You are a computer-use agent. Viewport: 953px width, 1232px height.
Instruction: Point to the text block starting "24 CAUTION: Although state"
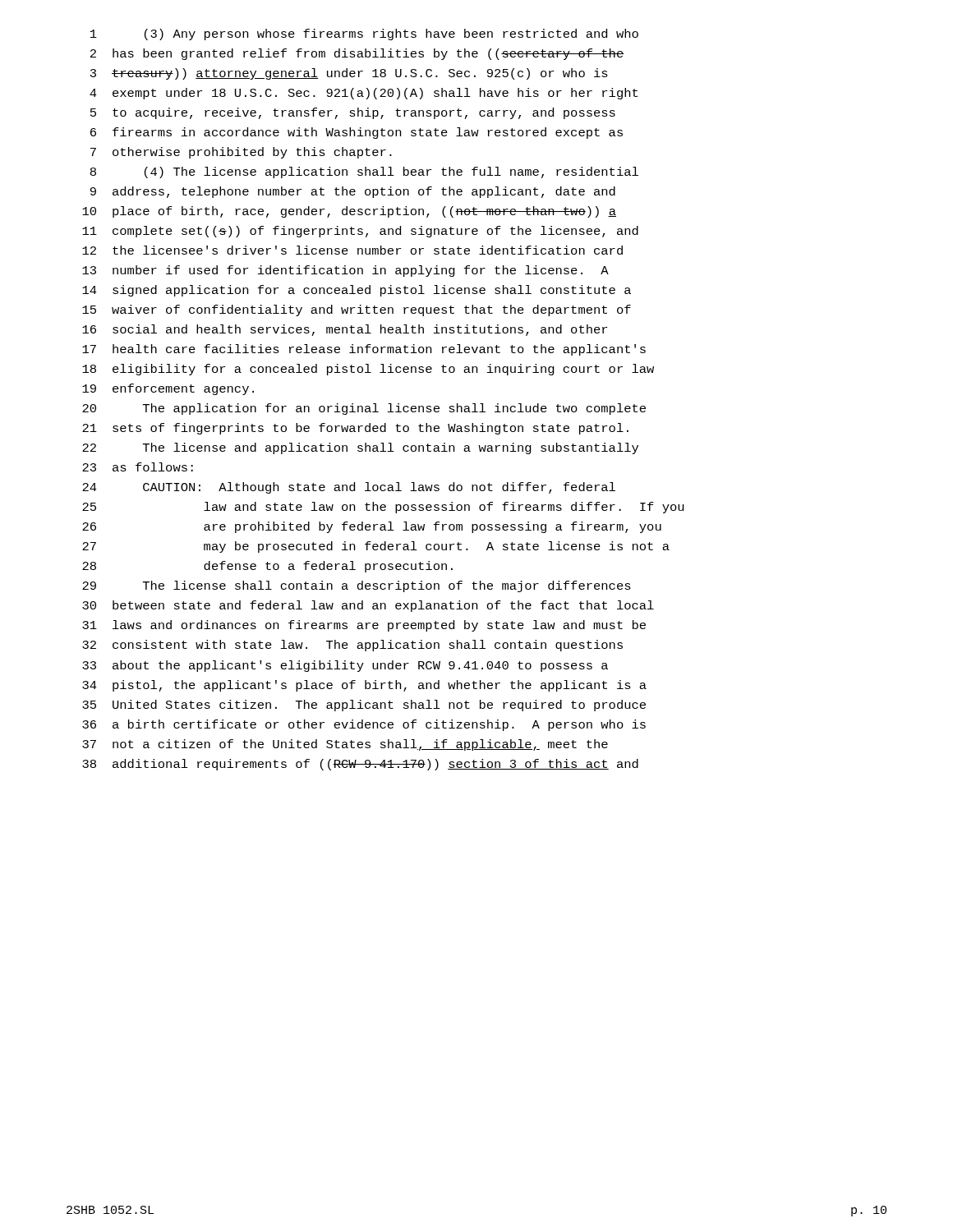(476, 528)
